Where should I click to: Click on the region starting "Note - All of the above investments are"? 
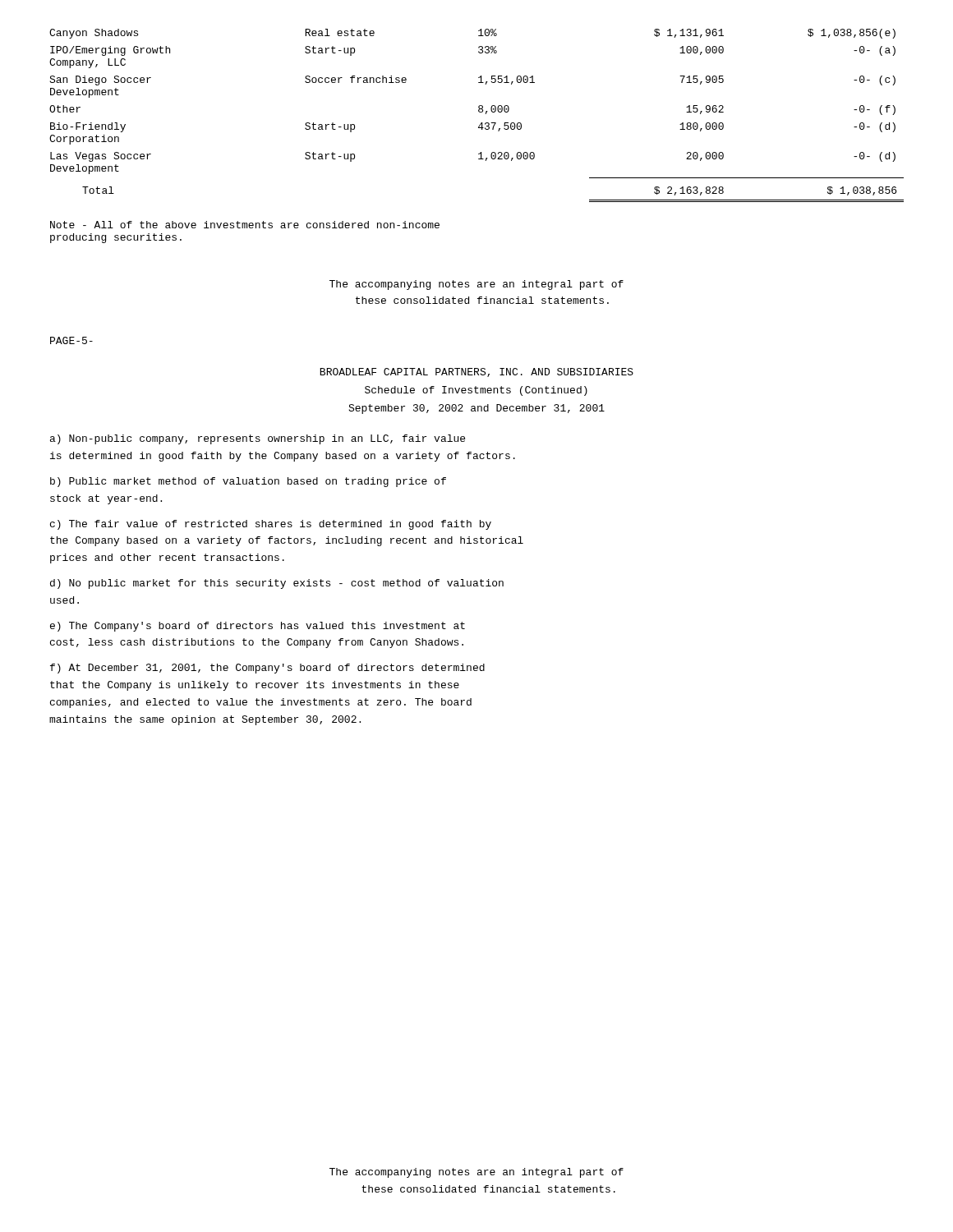click(x=245, y=231)
